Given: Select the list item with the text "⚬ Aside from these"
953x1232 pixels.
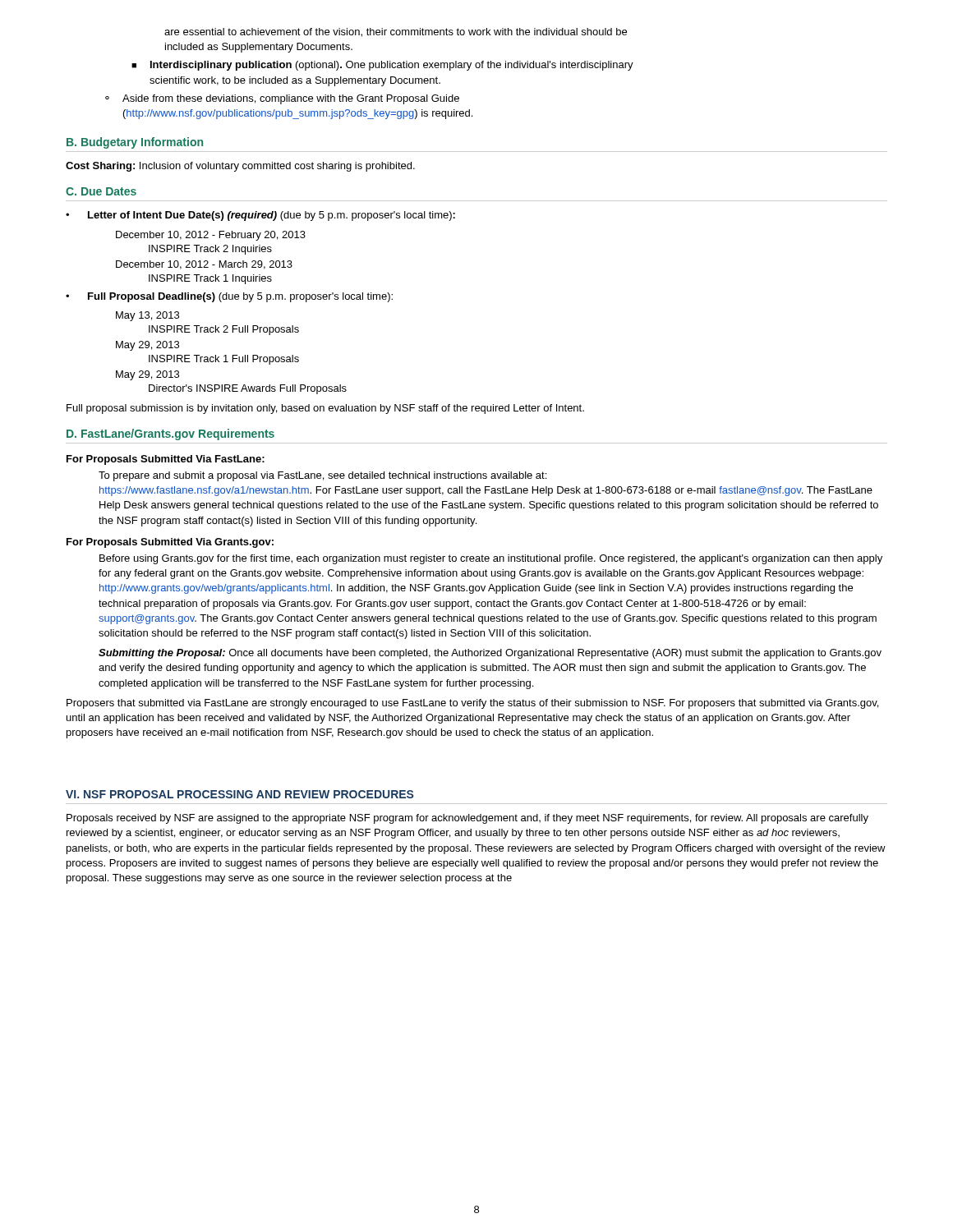Looking at the screenshot, I should point(288,106).
